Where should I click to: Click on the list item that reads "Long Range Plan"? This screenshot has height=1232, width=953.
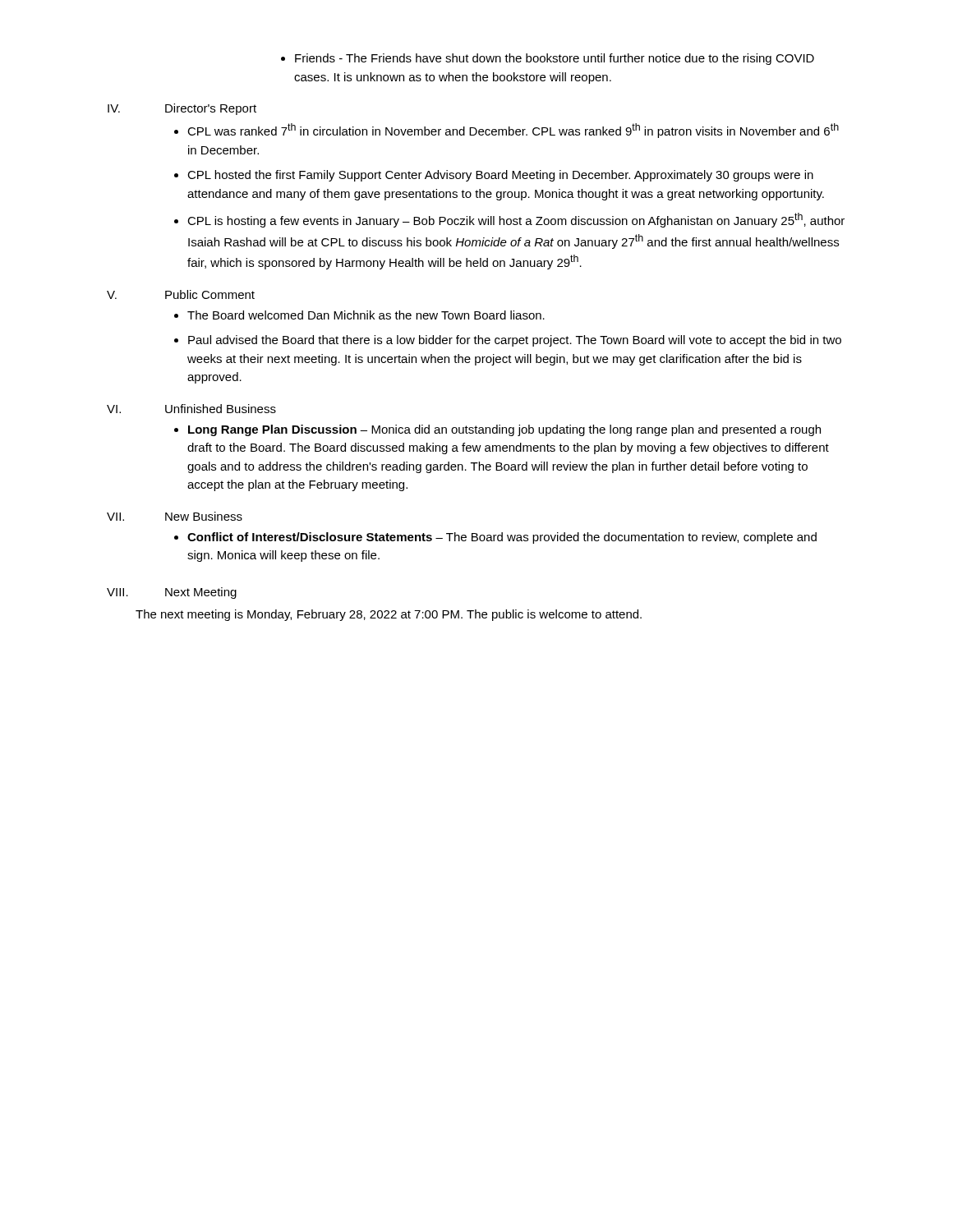[x=508, y=456]
